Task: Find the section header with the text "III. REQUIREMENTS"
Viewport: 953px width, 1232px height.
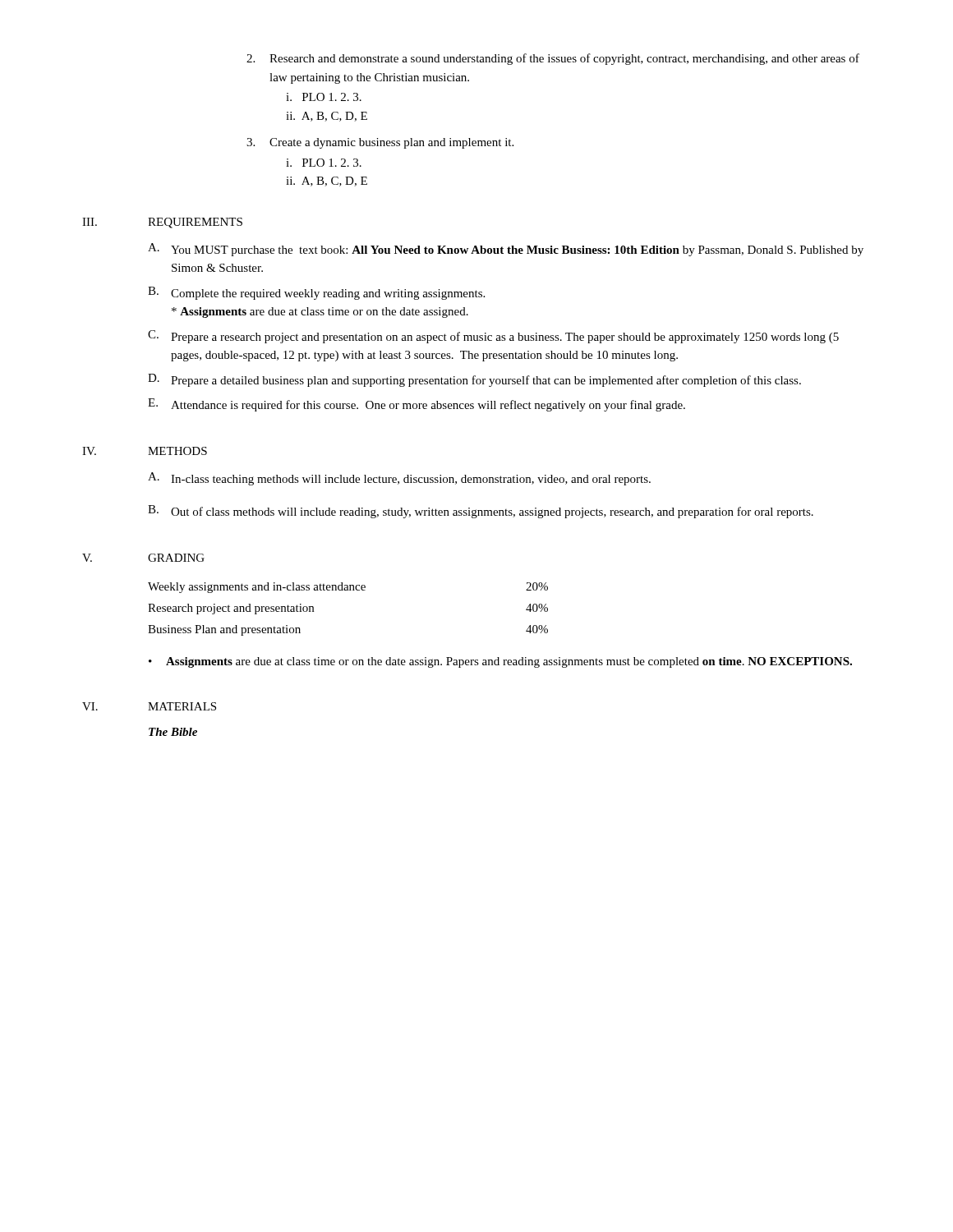Action: coord(162,223)
